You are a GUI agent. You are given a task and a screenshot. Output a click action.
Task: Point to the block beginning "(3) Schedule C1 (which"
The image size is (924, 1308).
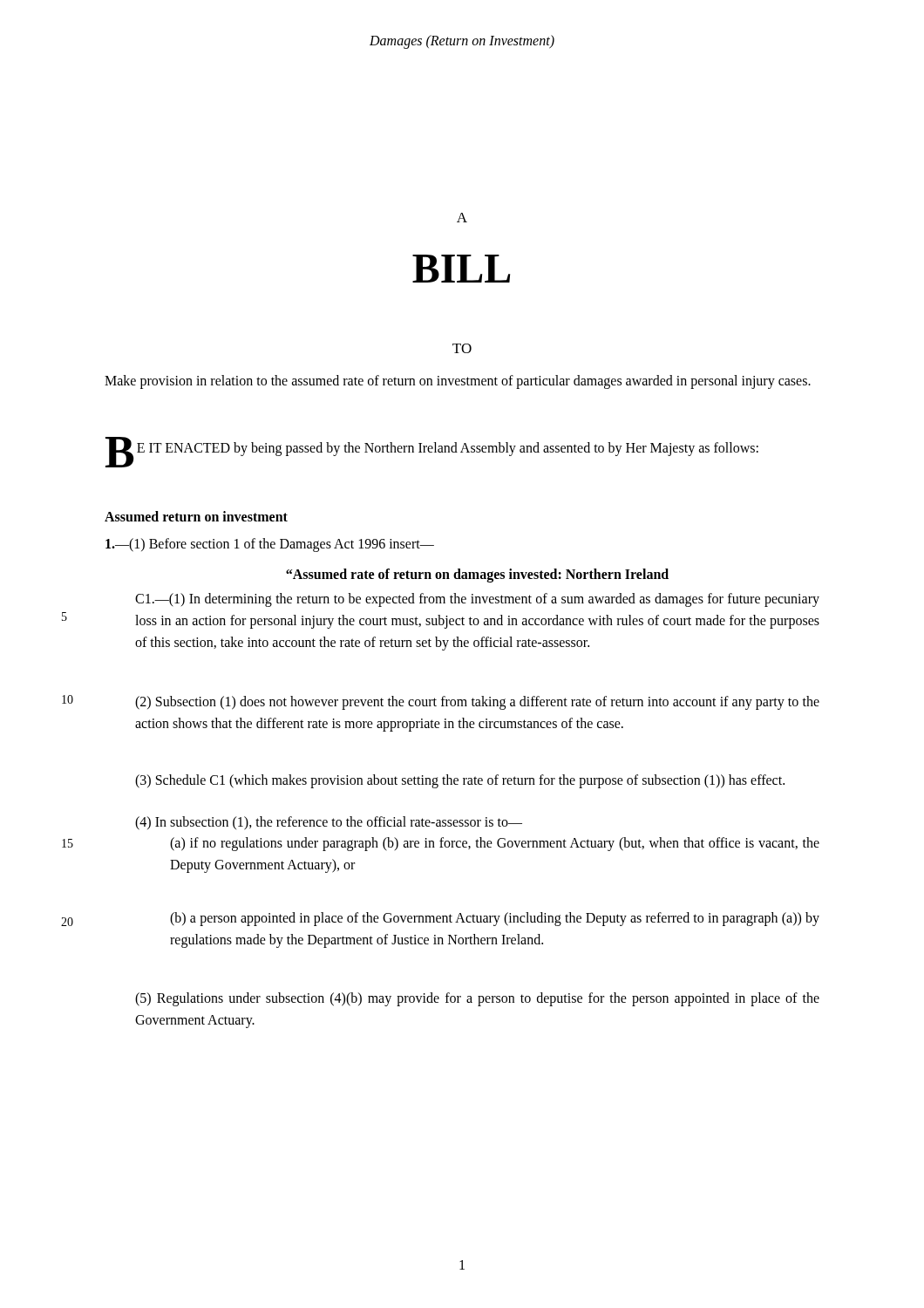pos(460,780)
